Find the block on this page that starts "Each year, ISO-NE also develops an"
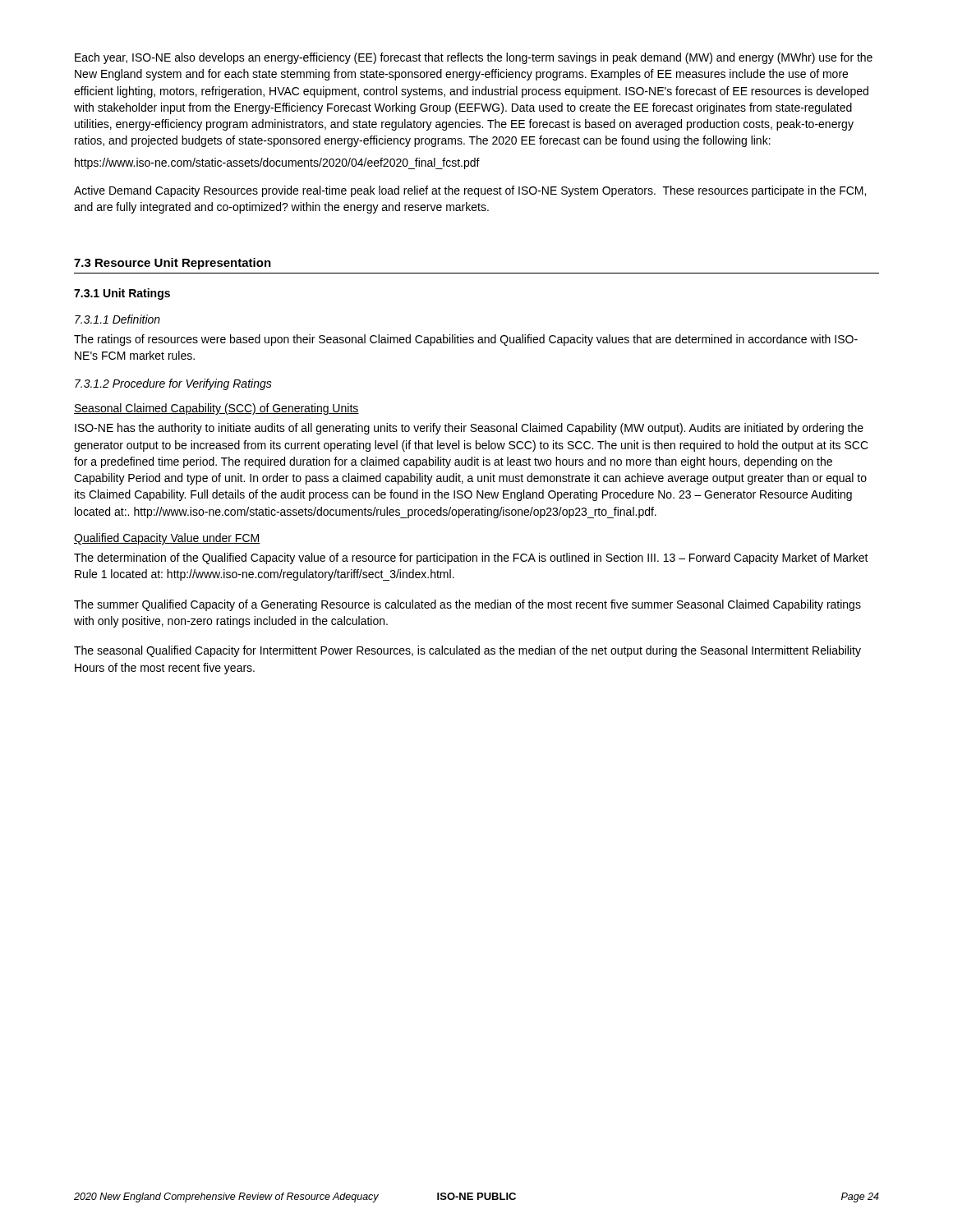The height and width of the screenshot is (1232, 953). [x=473, y=99]
